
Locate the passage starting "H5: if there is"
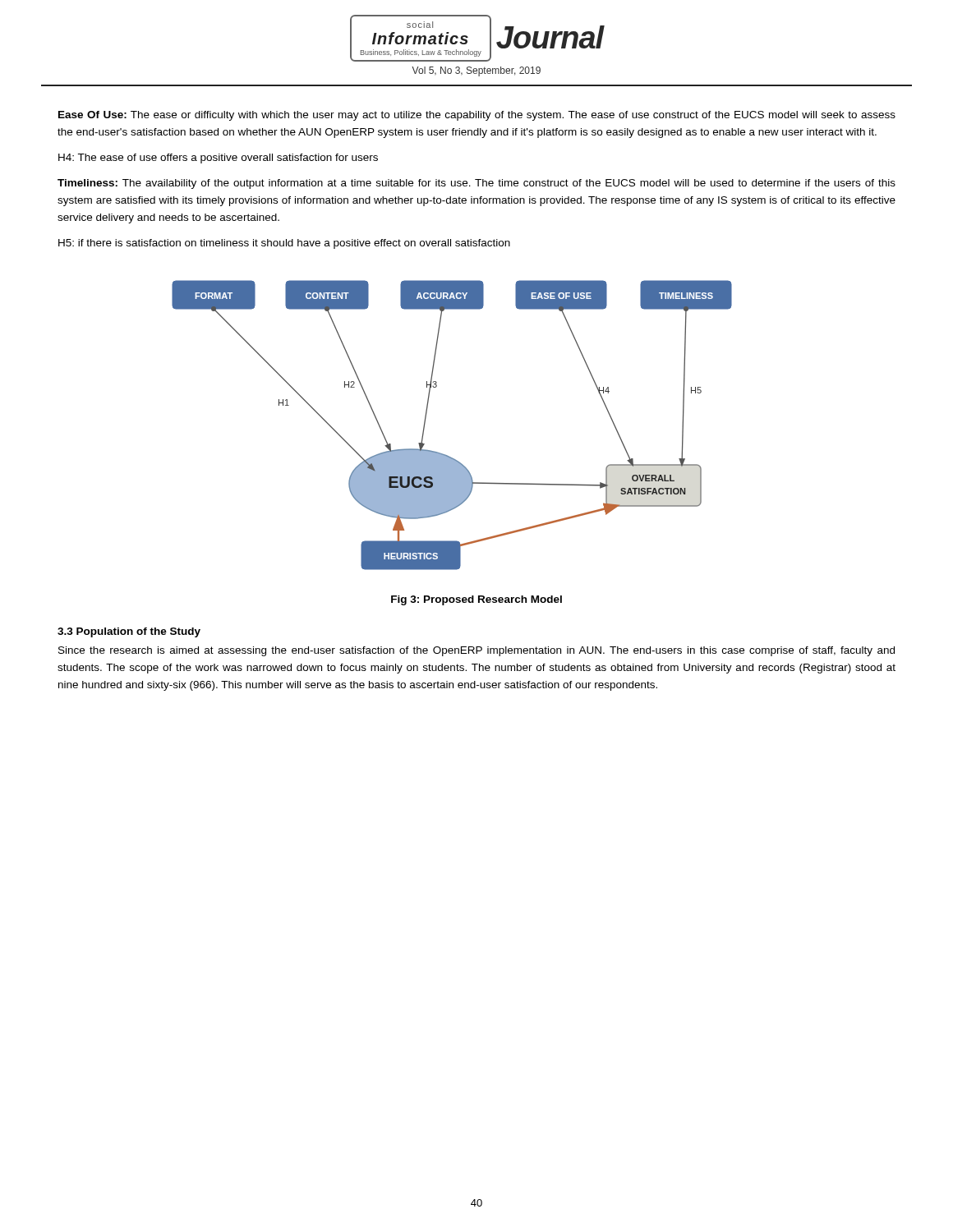click(284, 242)
